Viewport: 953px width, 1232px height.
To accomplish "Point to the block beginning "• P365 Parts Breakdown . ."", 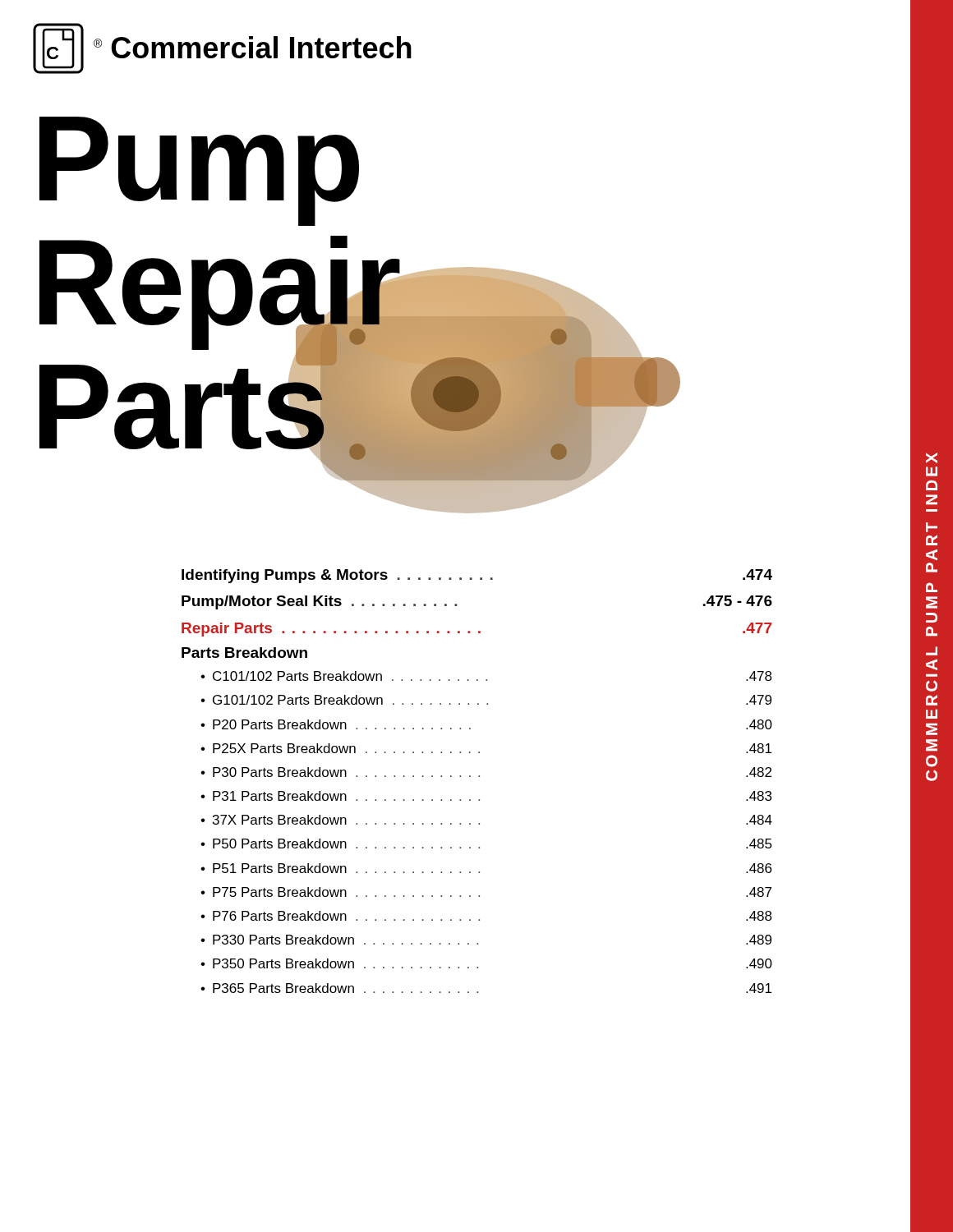I will pos(486,988).
